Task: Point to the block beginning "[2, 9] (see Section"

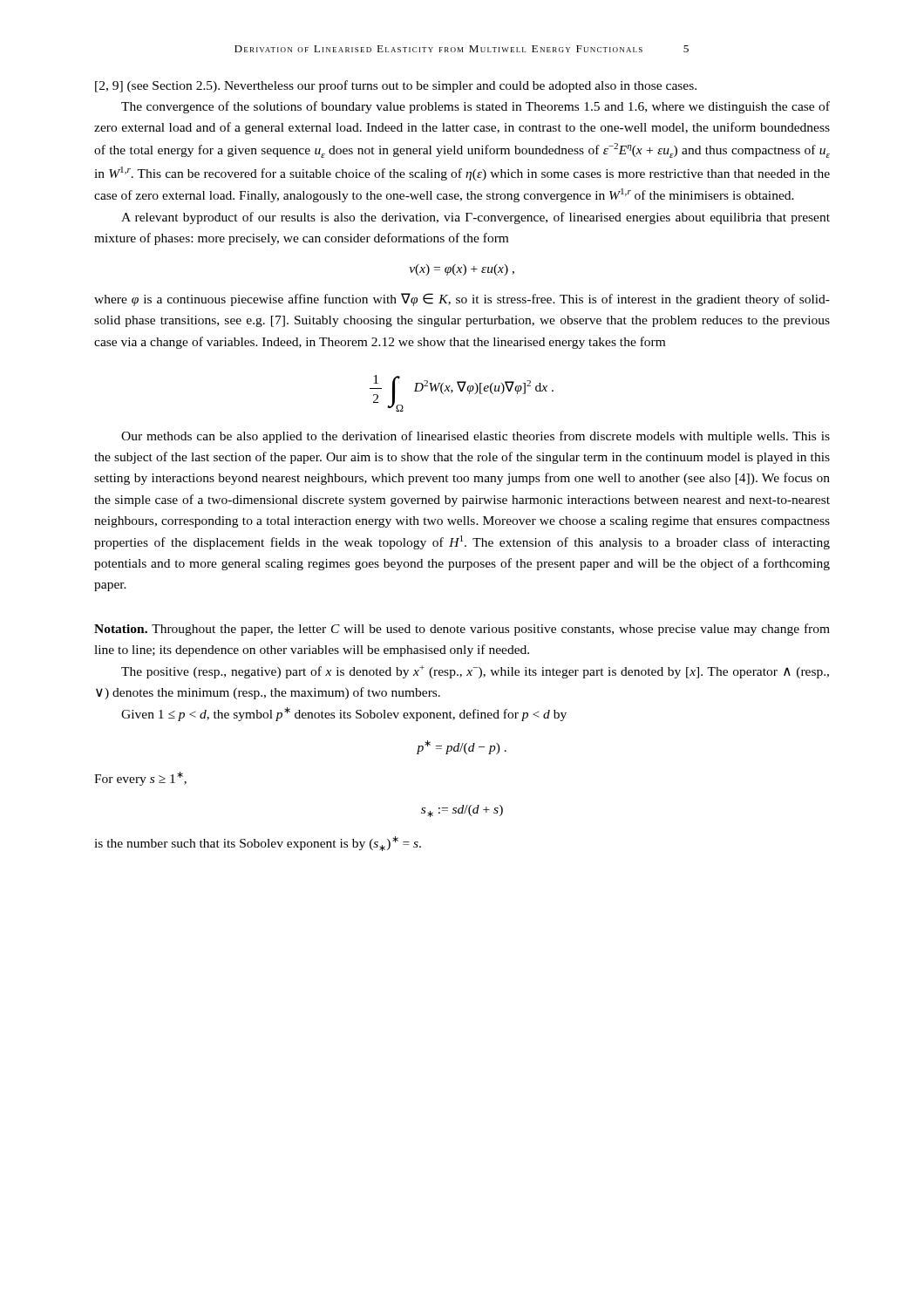Action: (x=396, y=85)
